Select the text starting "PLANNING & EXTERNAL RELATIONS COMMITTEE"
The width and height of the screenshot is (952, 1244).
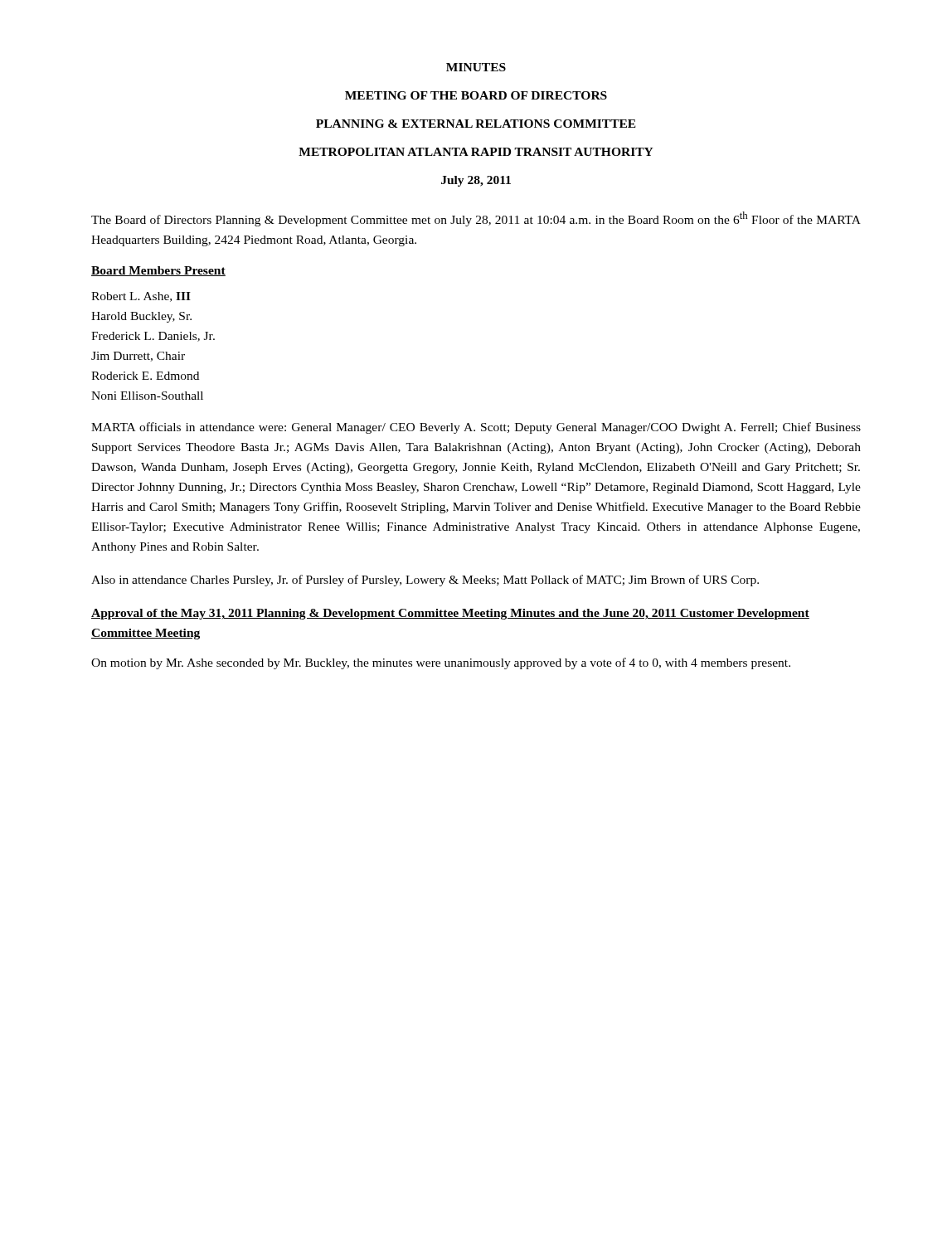click(476, 123)
